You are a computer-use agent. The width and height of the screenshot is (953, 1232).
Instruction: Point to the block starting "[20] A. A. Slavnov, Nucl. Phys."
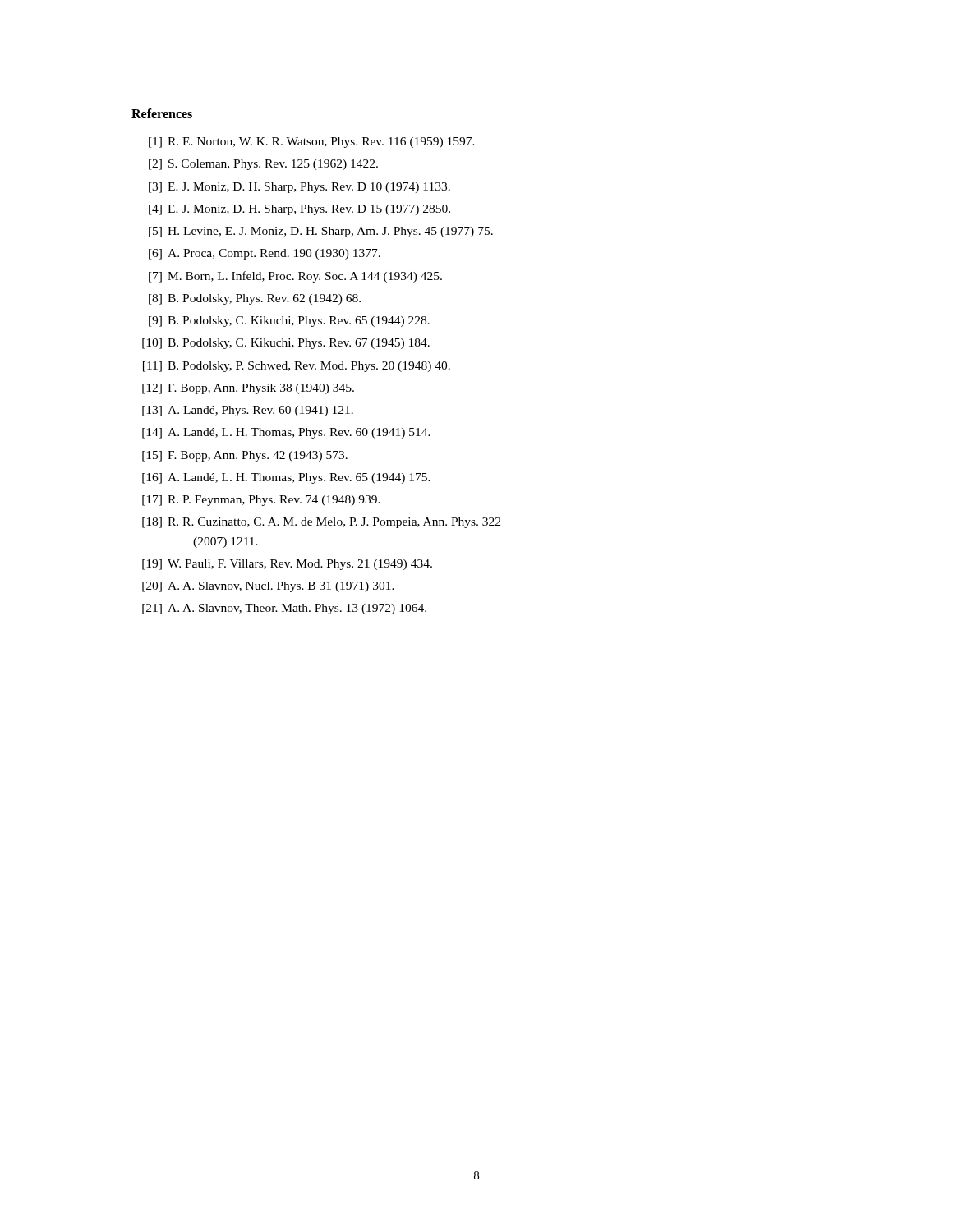pyautogui.click(x=268, y=587)
